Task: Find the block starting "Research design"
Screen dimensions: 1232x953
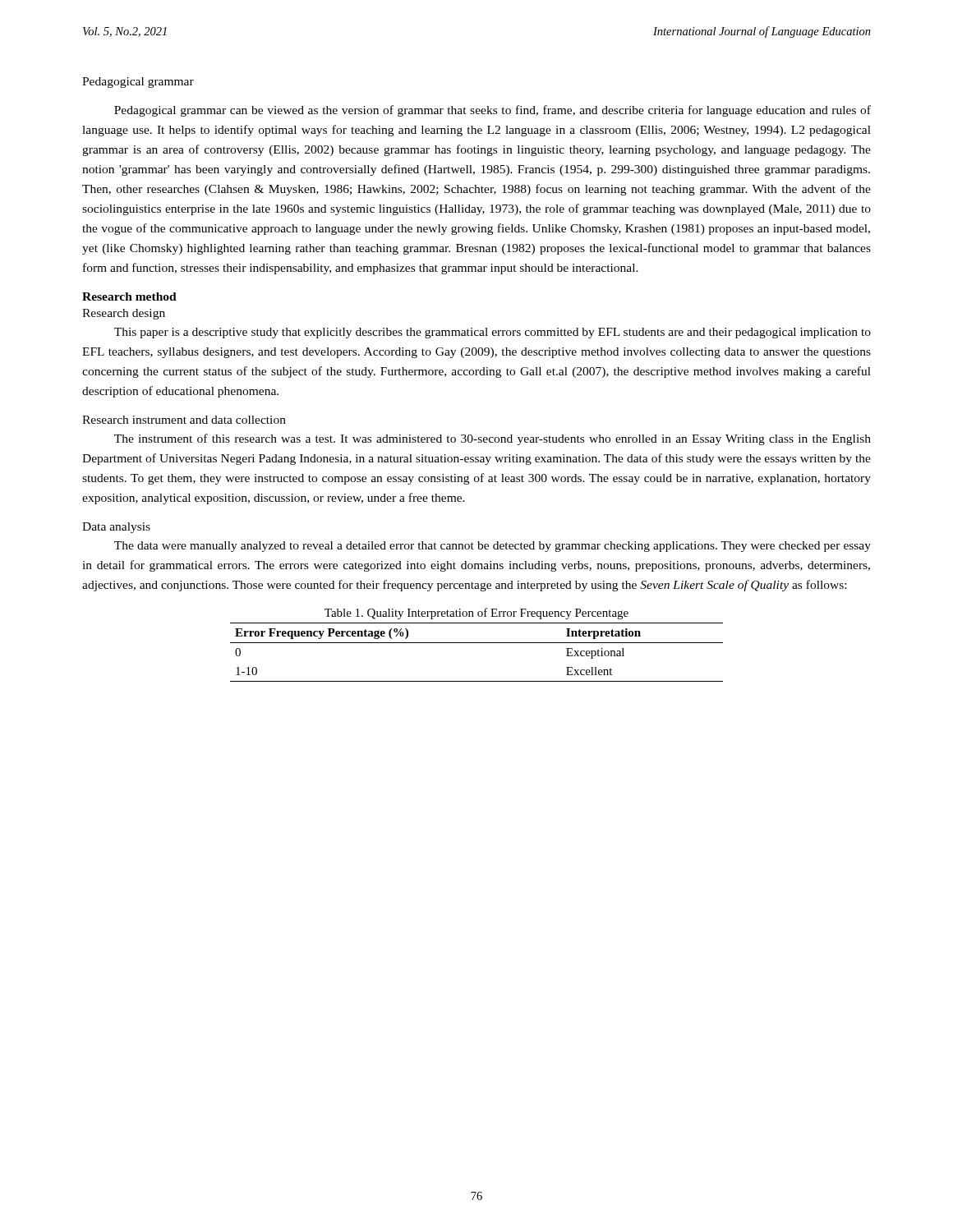Action: click(124, 314)
